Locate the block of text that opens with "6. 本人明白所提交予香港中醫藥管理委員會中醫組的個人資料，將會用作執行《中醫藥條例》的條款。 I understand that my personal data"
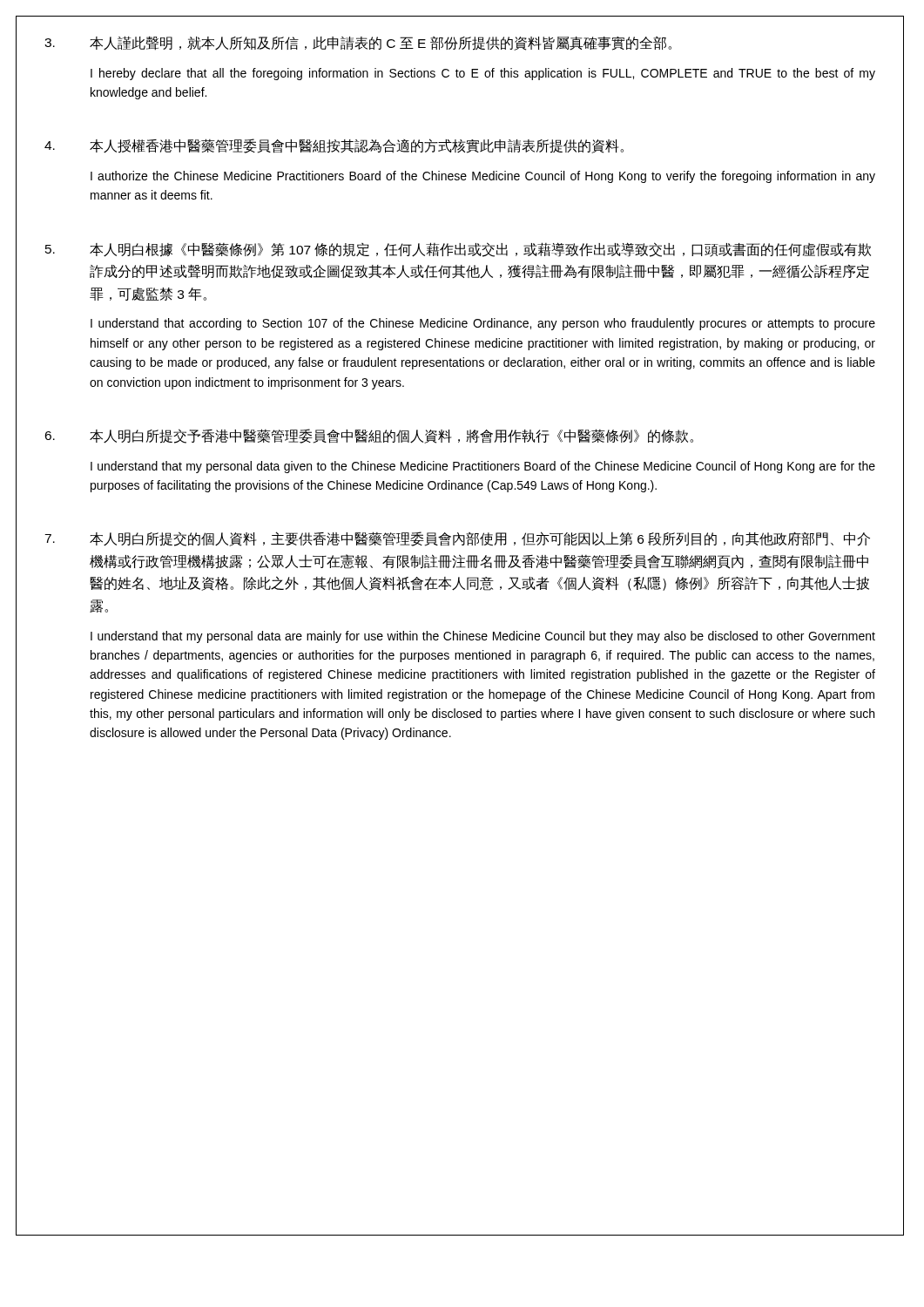This screenshot has height=1307, width=924. click(460, 463)
